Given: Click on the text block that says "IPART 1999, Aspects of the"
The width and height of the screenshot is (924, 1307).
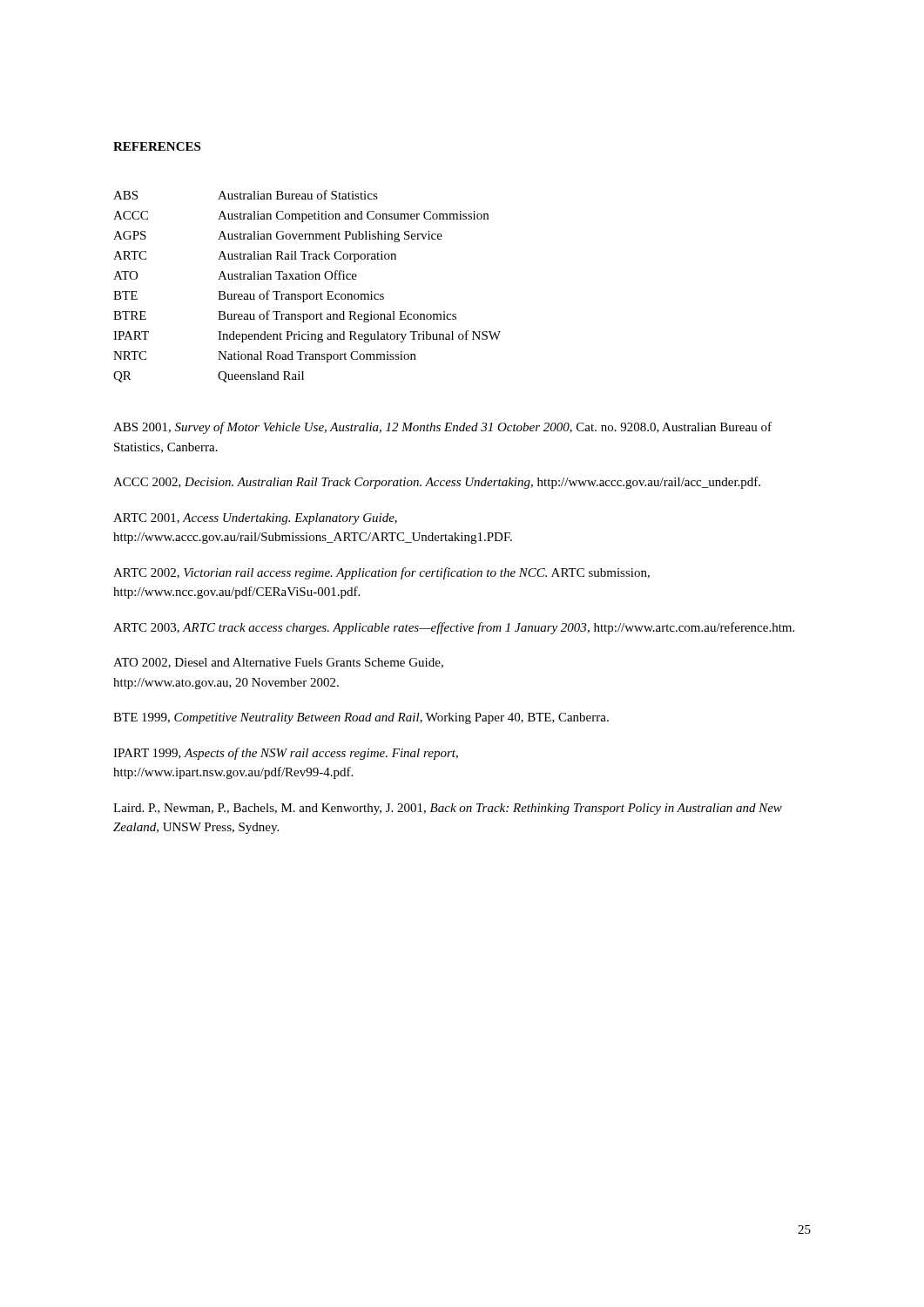Looking at the screenshot, I should coord(286,762).
